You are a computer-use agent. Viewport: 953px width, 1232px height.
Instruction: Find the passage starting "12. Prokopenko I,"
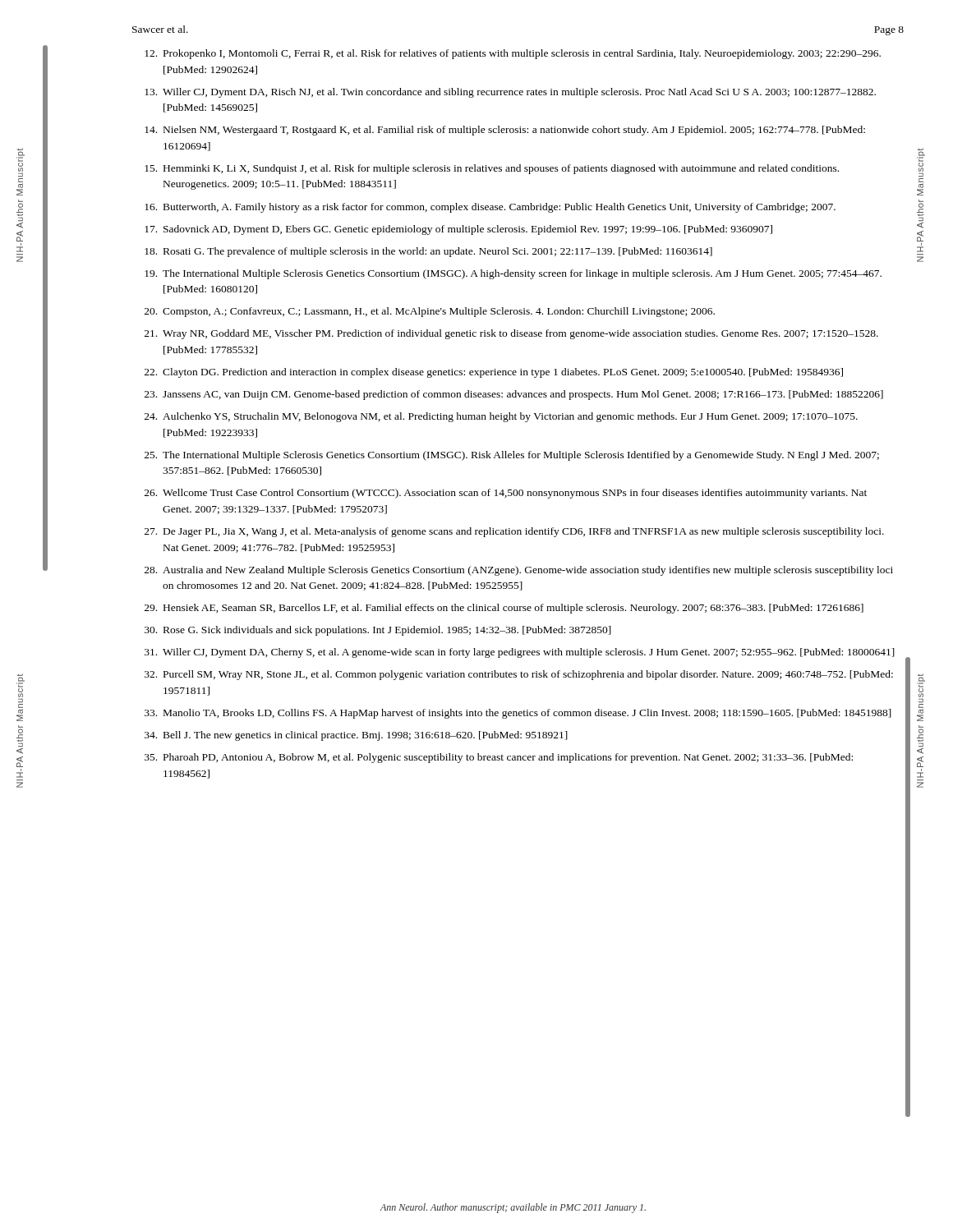(x=513, y=61)
